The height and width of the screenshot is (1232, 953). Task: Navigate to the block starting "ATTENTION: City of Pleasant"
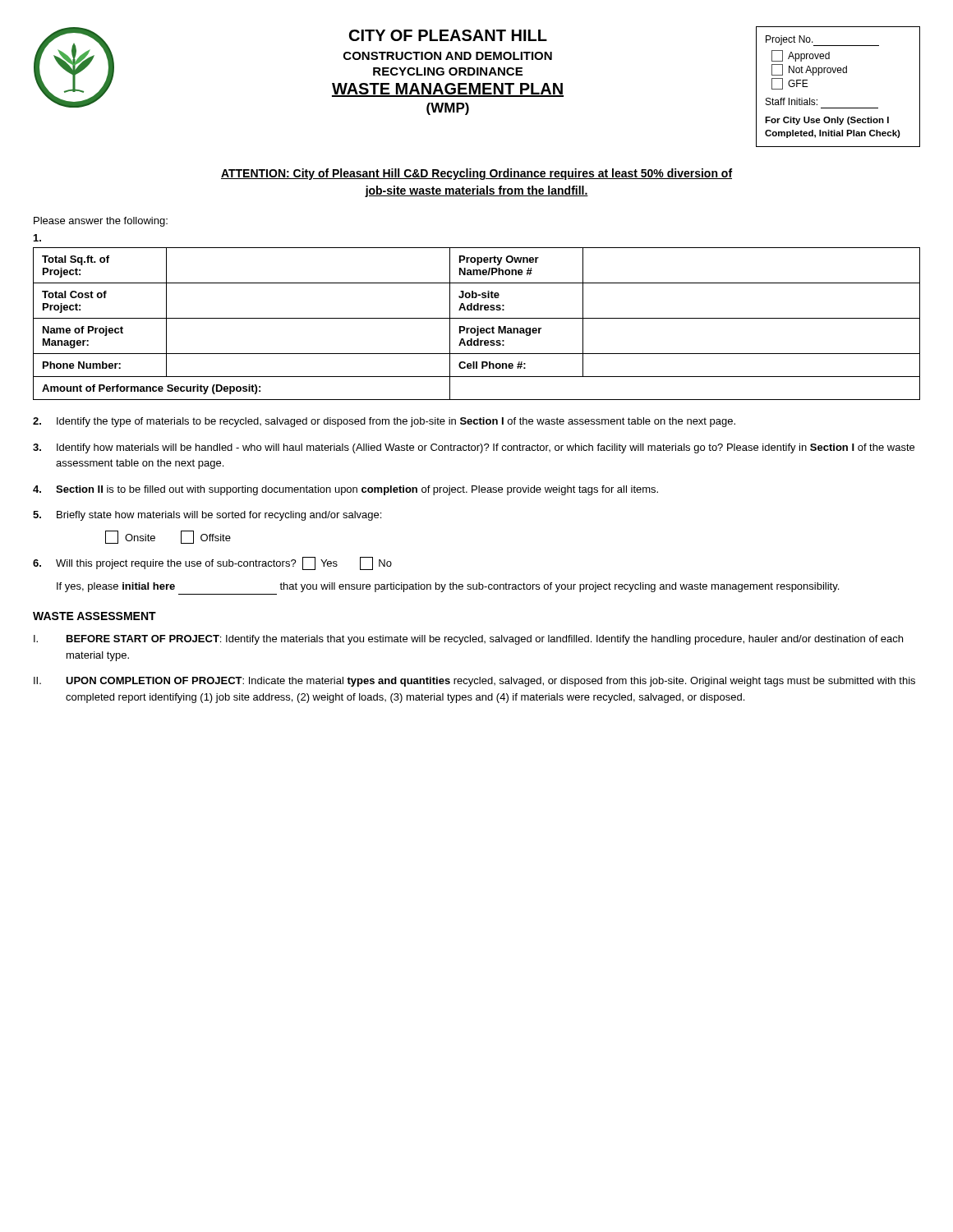(476, 182)
